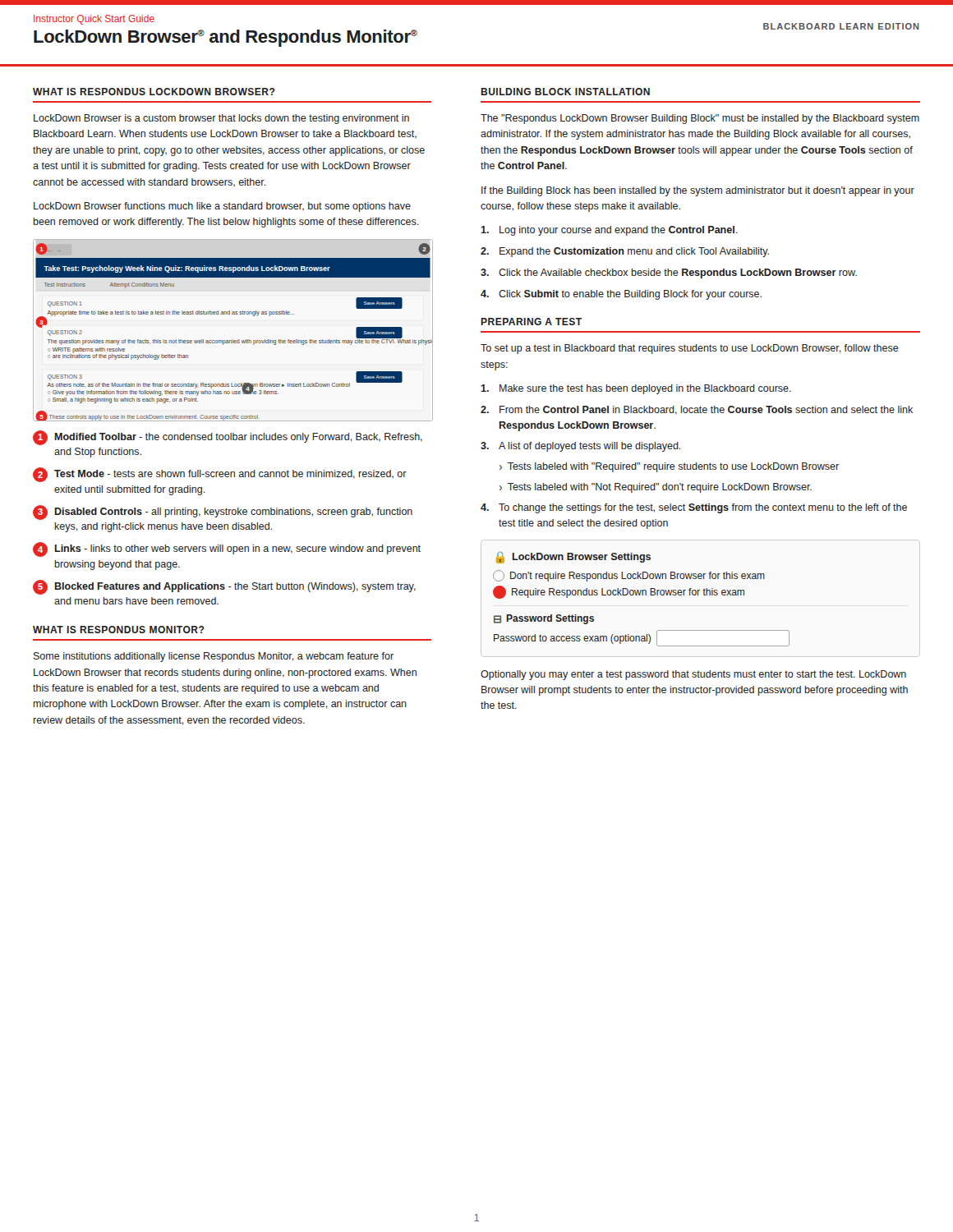The width and height of the screenshot is (953, 1232).
Task: Point to the block beginning "The "Respondus LockDown Browser Building Block""
Action: click(700, 142)
